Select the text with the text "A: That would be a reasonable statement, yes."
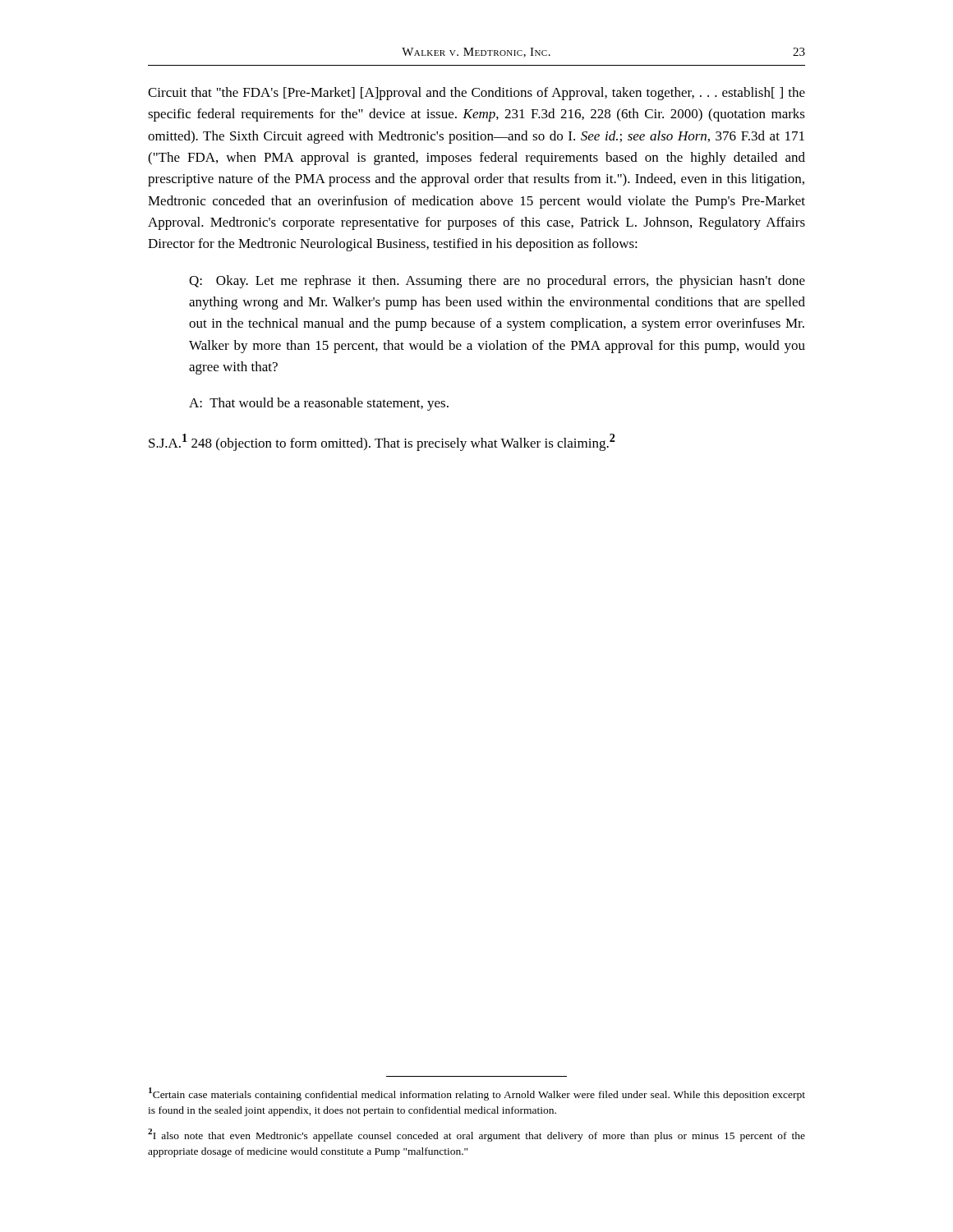953x1232 pixels. point(319,403)
